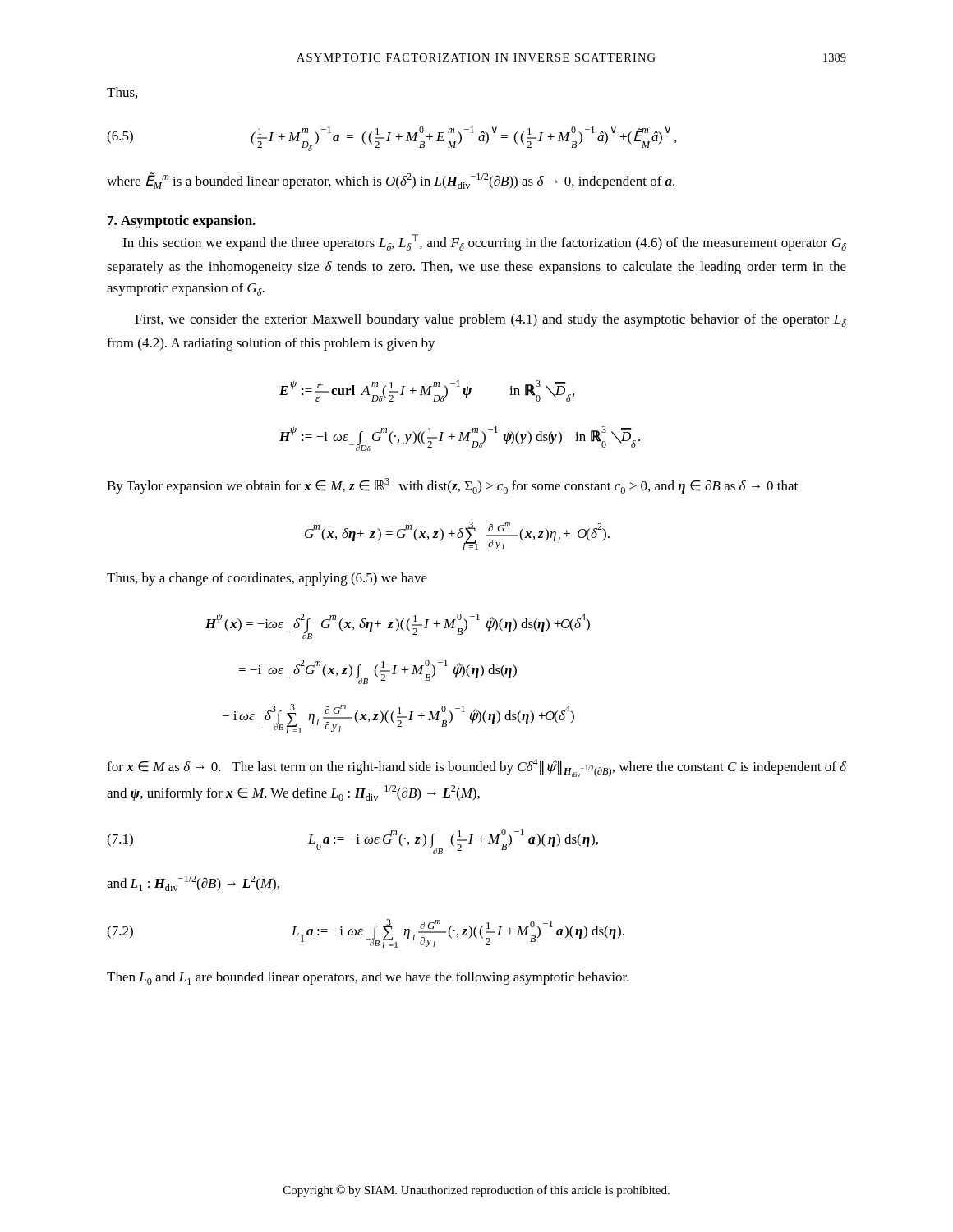The width and height of the screenshot is (953, 1232).
Task: Where does it say "and L1 : Hdiv−1/2(∂B) → L2(M),"?
Action: [193, 884]
